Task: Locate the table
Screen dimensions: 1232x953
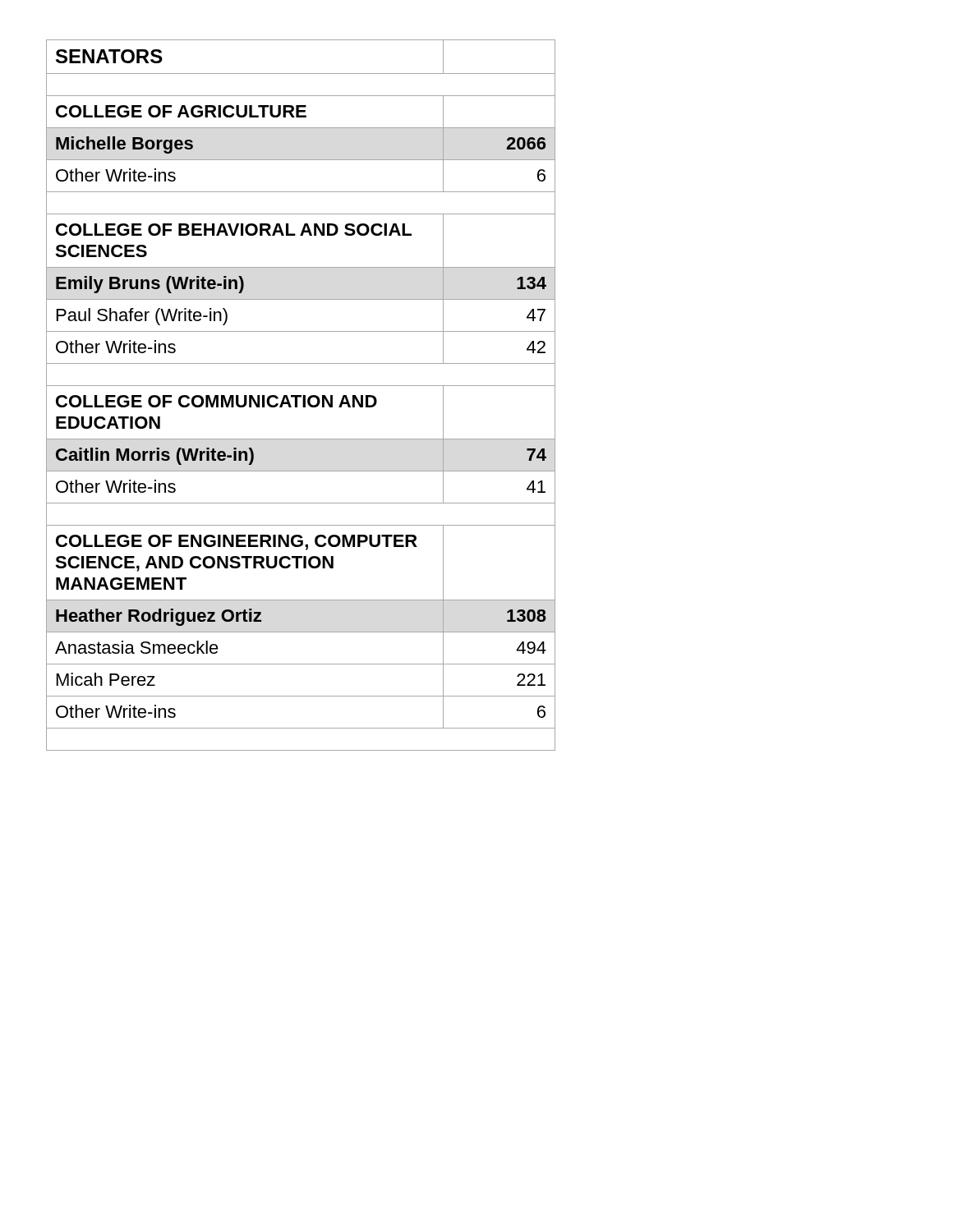Action: click(x=301, y=395)
